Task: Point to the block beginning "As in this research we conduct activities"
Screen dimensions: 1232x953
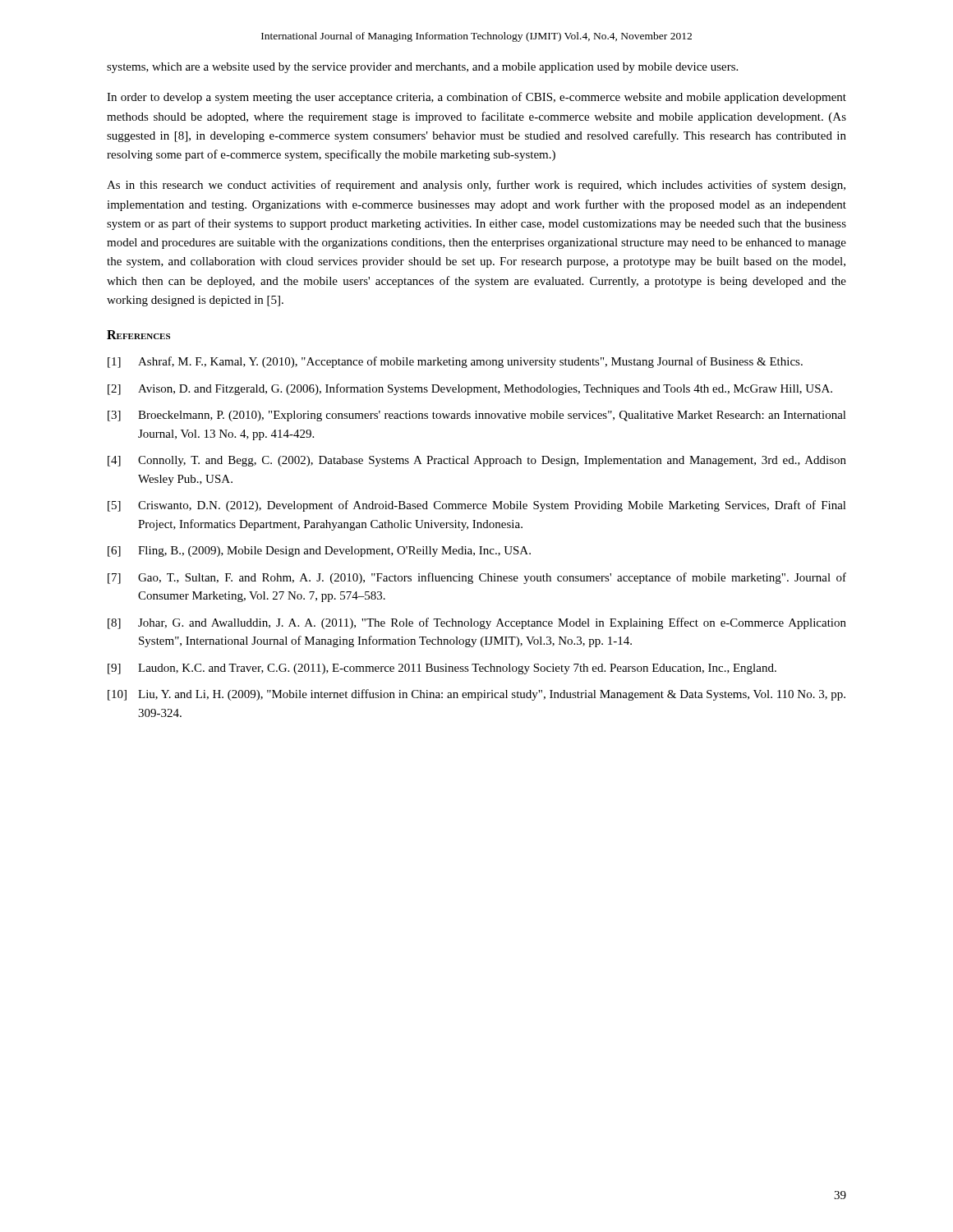Action: [476, 242]
